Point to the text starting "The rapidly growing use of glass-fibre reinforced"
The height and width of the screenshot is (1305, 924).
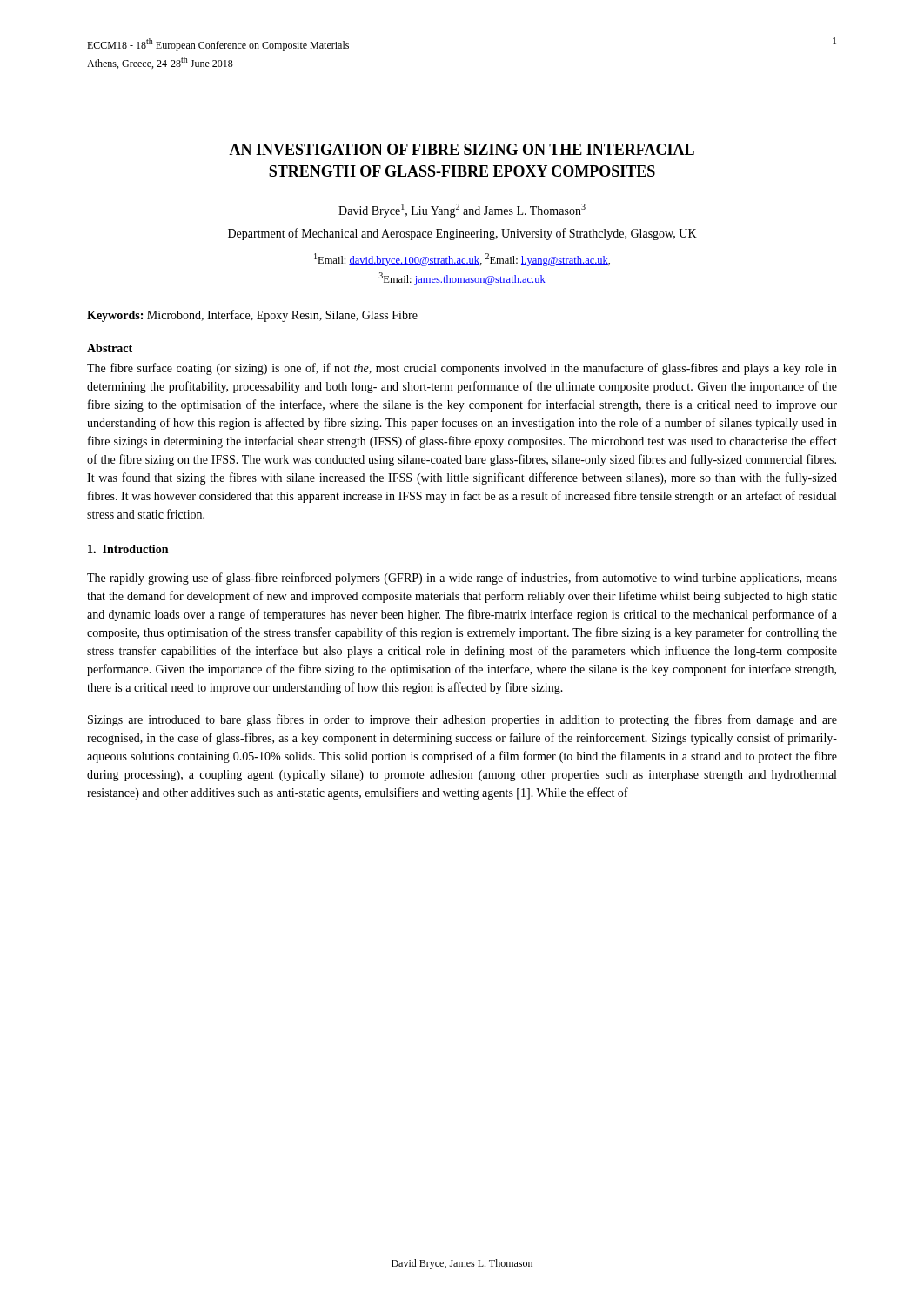(x=462, y=633)
